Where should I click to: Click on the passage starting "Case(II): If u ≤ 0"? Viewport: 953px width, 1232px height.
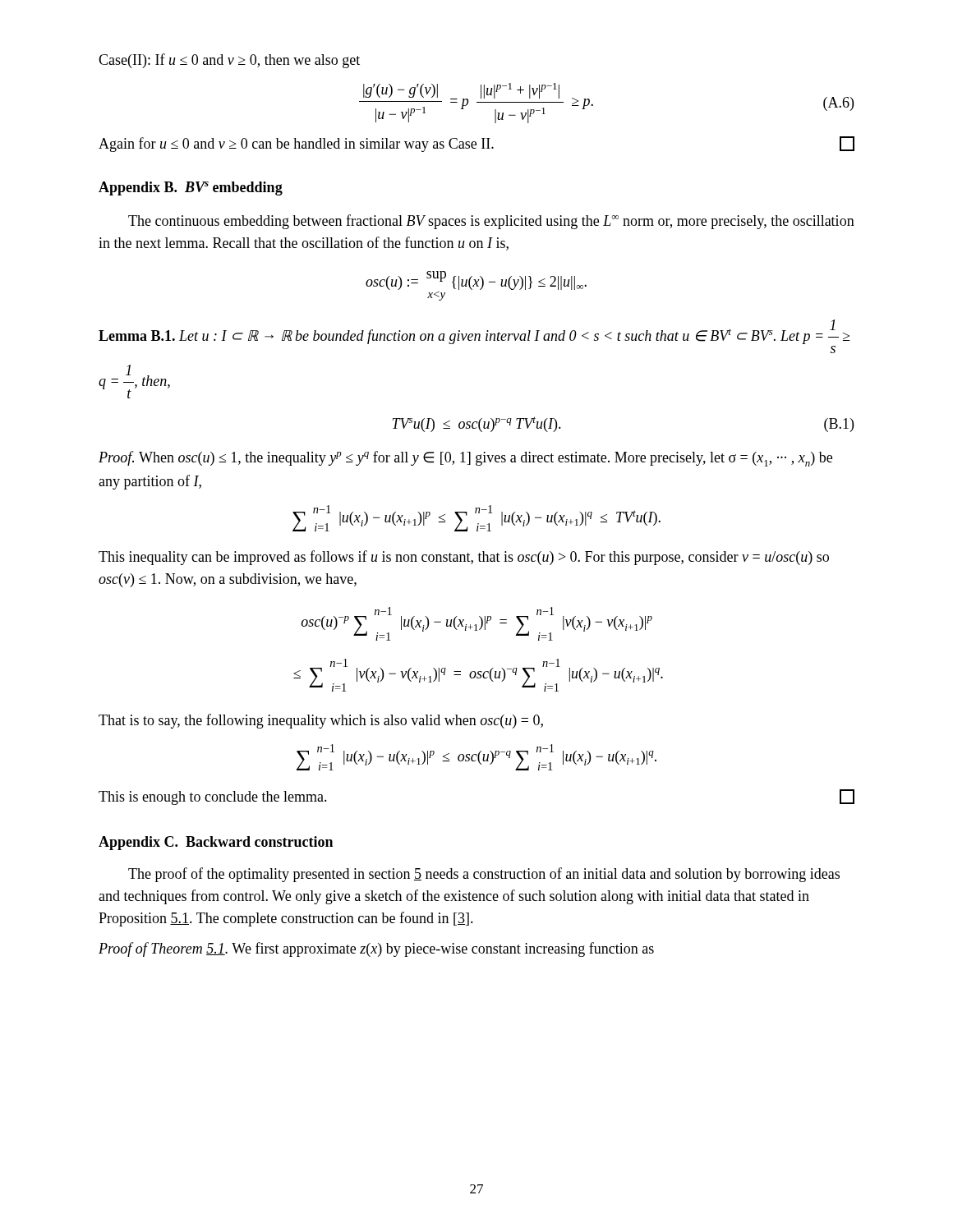pyautogui.click(x=229, y=60)
